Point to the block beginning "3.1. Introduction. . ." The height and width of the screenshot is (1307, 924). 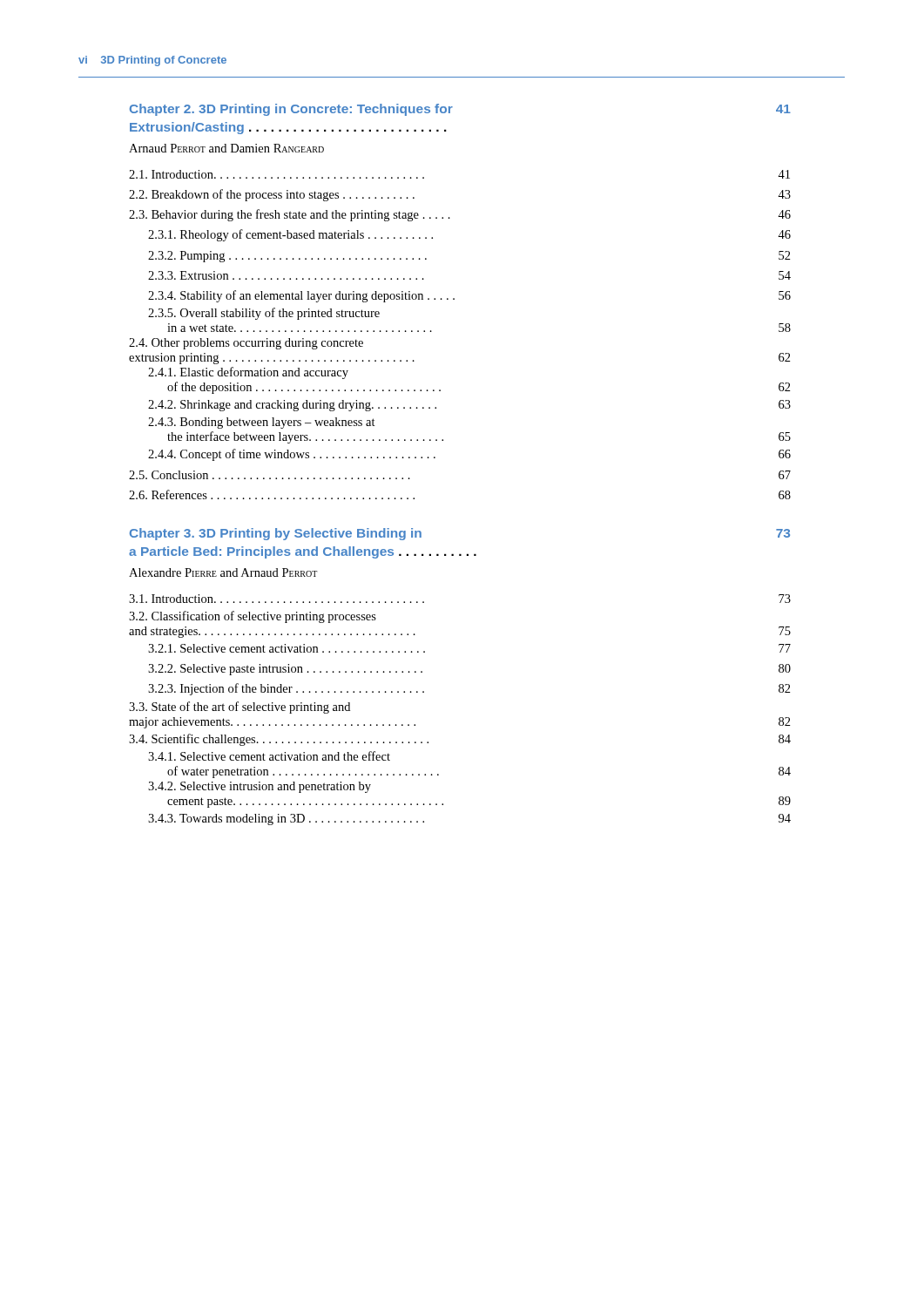click(169, 598)
